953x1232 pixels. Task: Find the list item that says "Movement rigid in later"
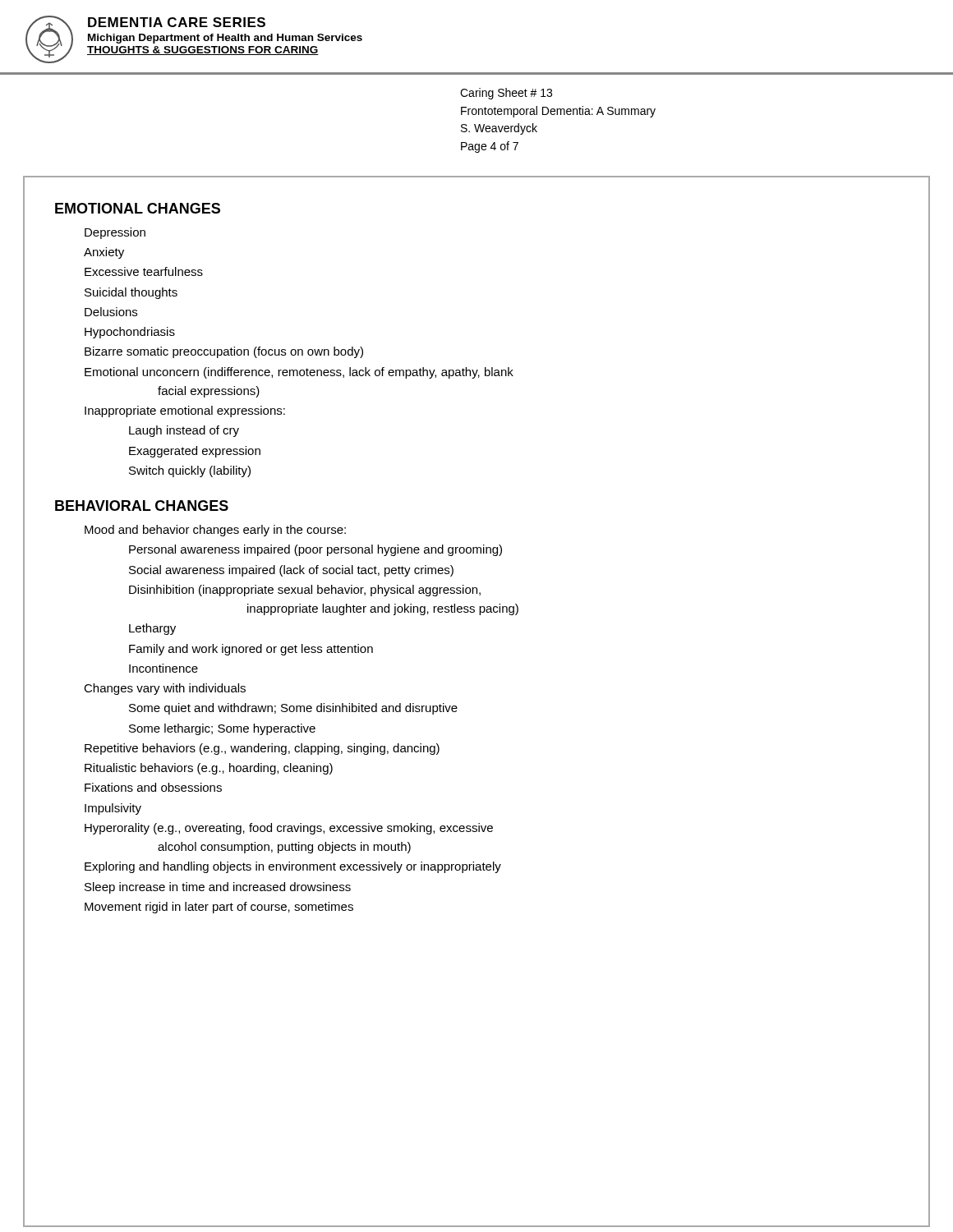coord(219,906)
